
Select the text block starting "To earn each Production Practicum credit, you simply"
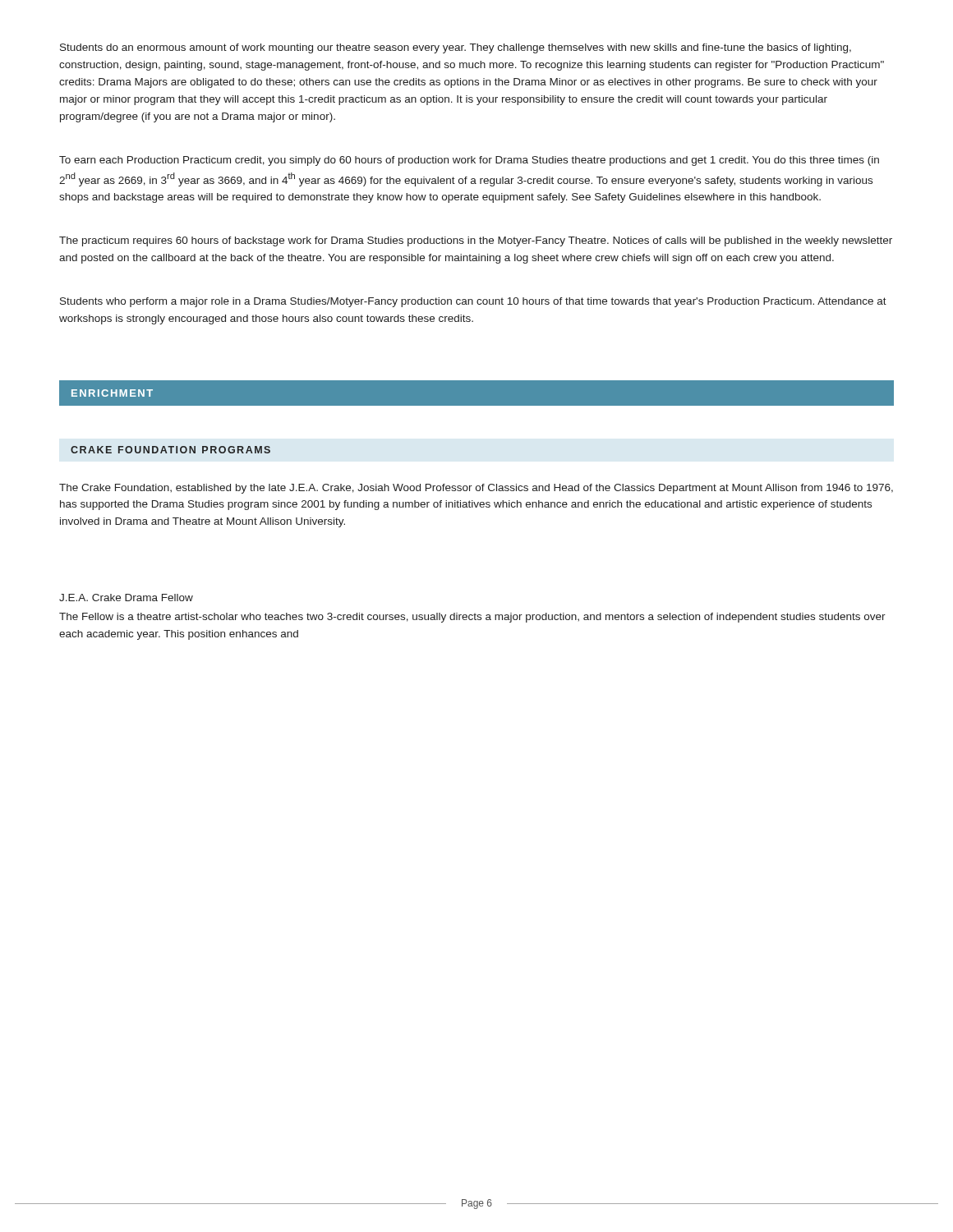tap(469, 178)
